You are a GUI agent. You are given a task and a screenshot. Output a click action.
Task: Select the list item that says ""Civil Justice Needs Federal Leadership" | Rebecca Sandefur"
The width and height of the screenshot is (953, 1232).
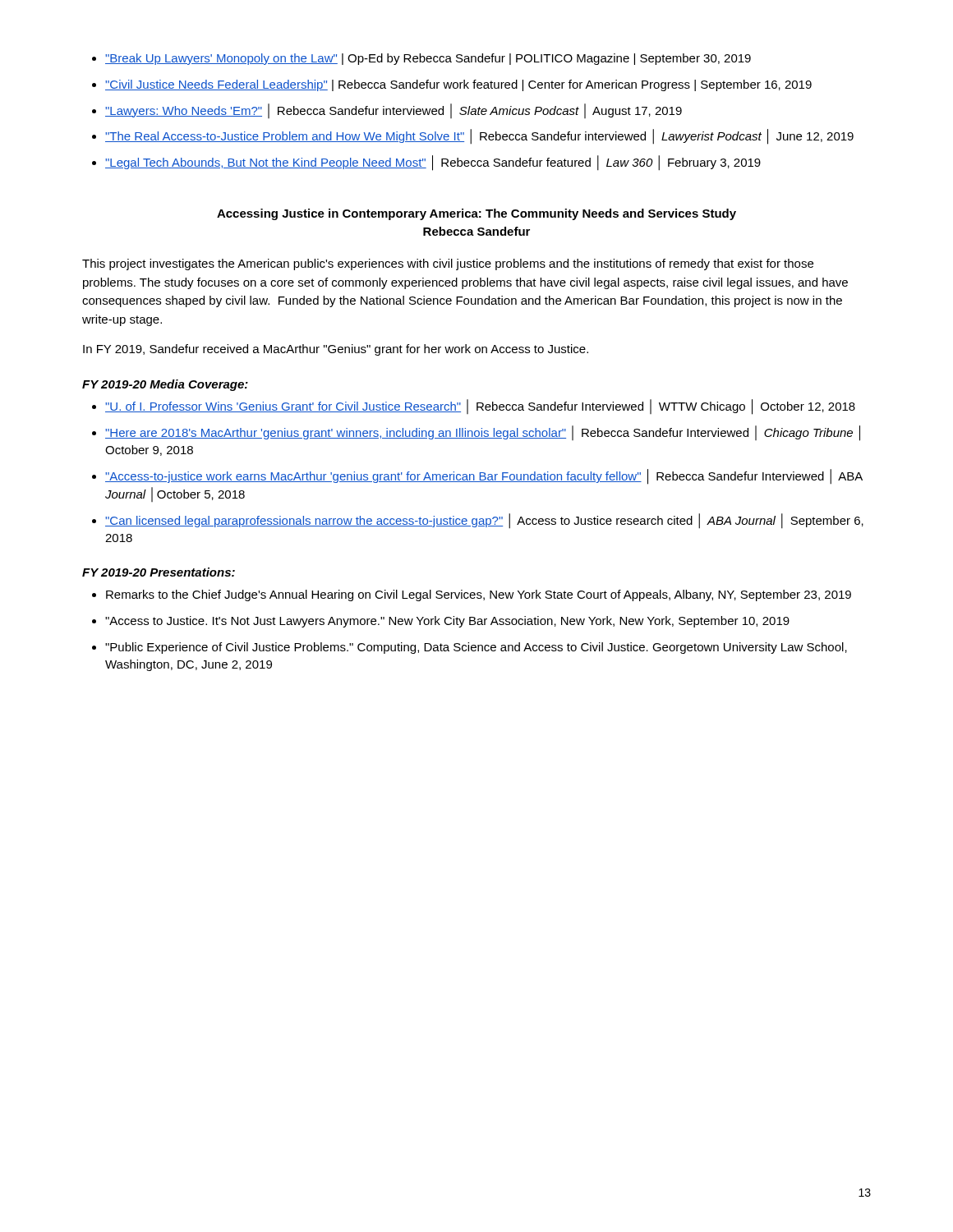coord(488,84)
